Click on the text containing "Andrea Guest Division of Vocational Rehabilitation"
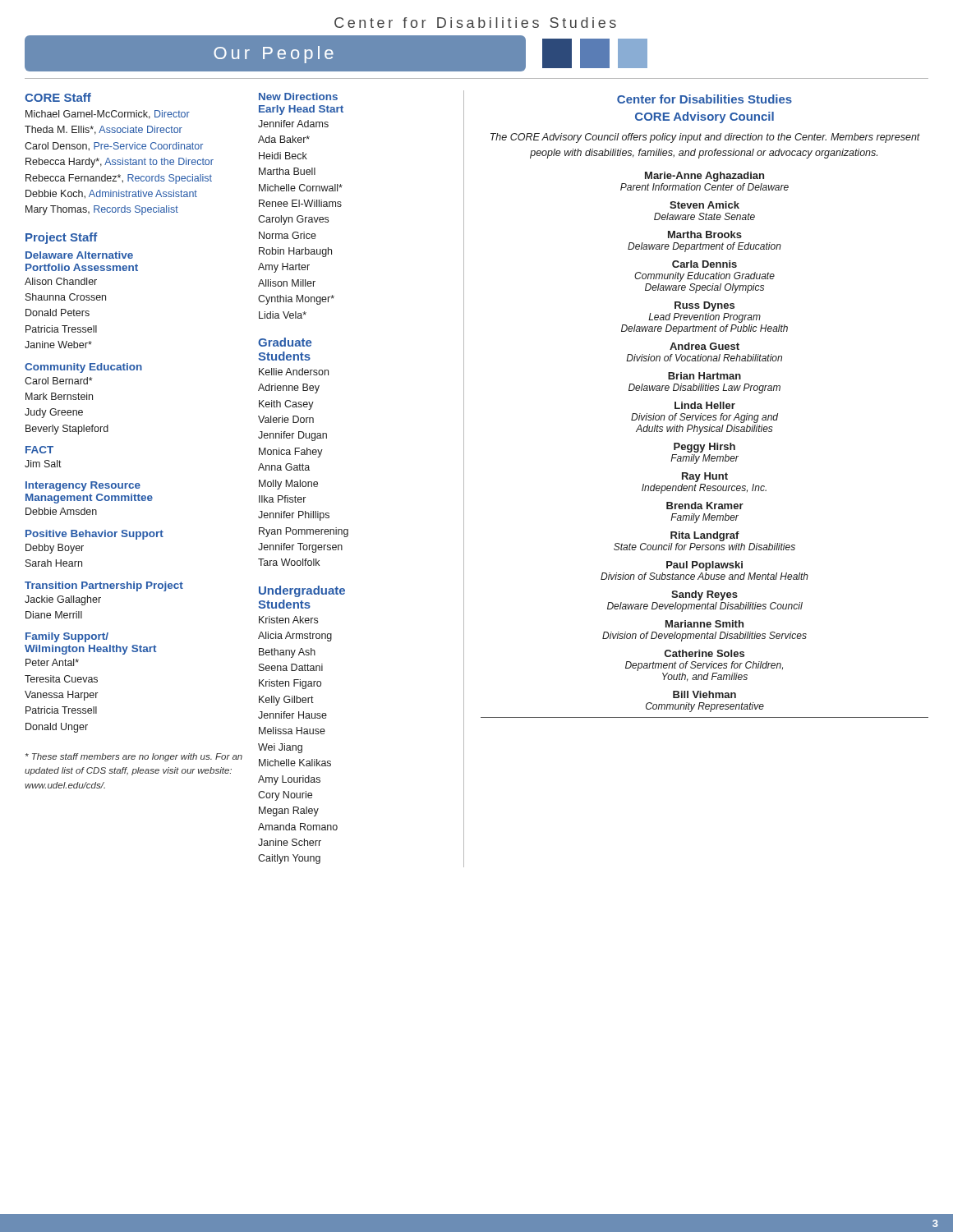 tap(704, 352)
